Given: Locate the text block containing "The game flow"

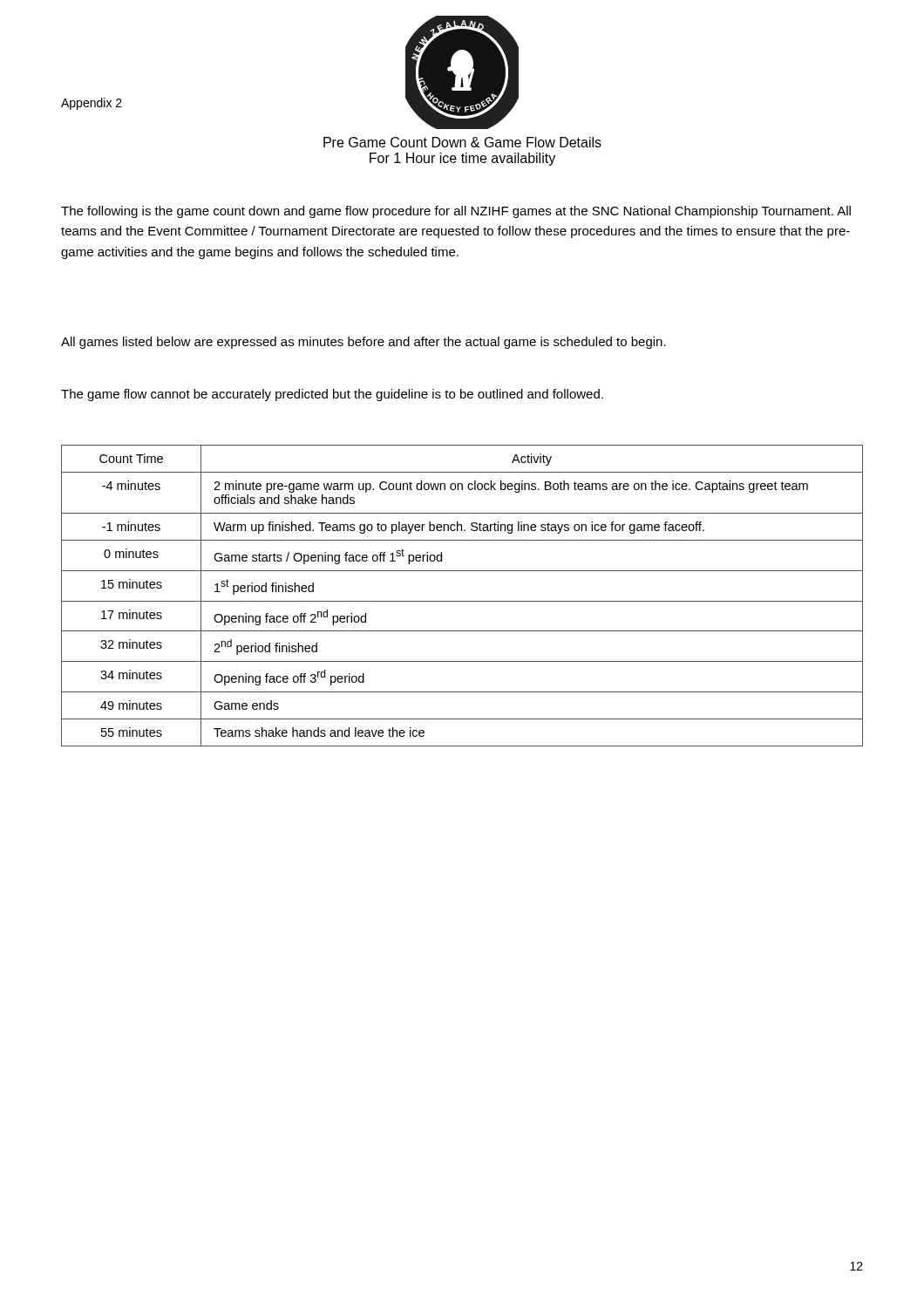Looking at the screenshot, I should [333, 394].
